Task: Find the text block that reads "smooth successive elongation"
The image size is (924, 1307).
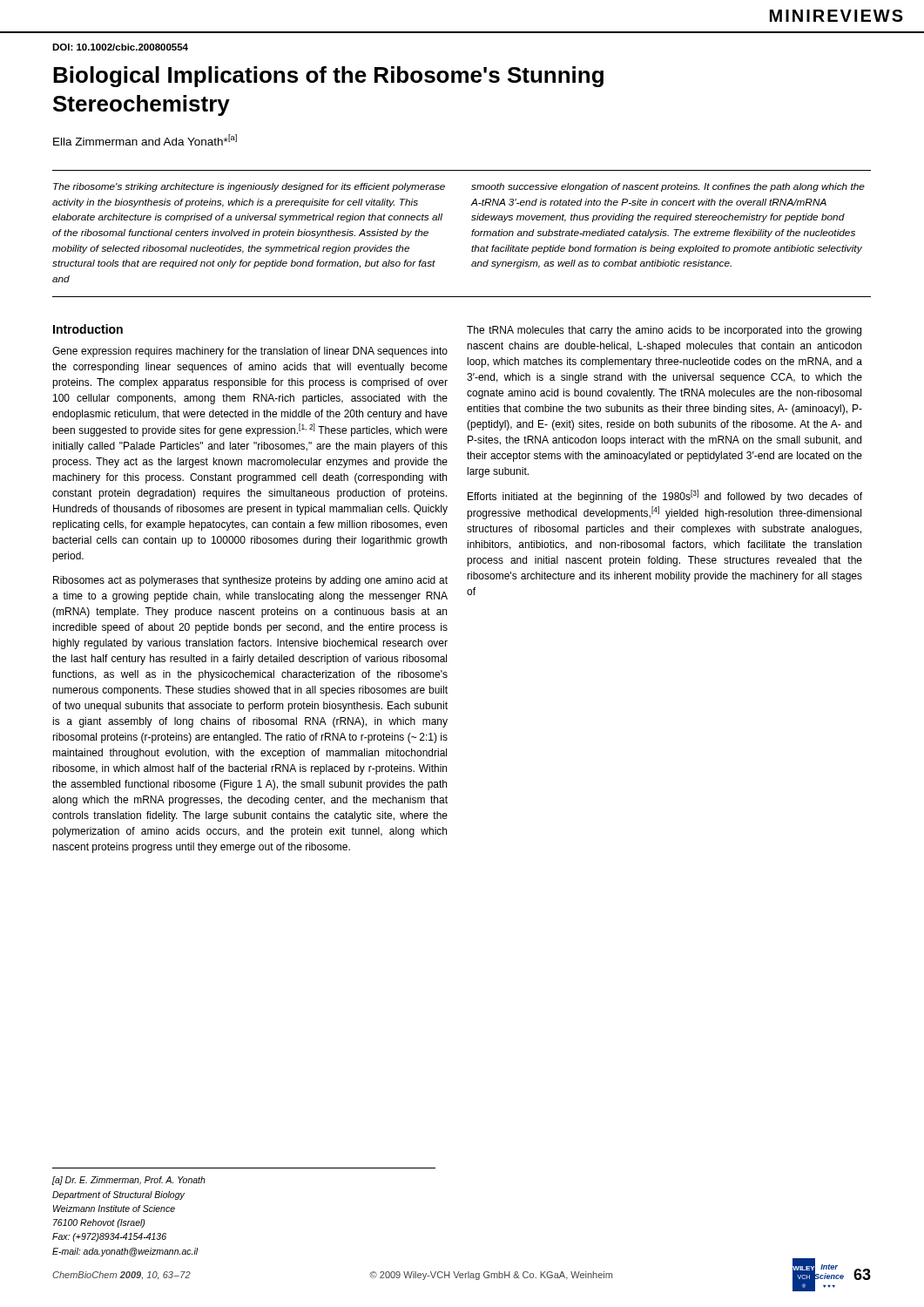Action: coord(668,225)
